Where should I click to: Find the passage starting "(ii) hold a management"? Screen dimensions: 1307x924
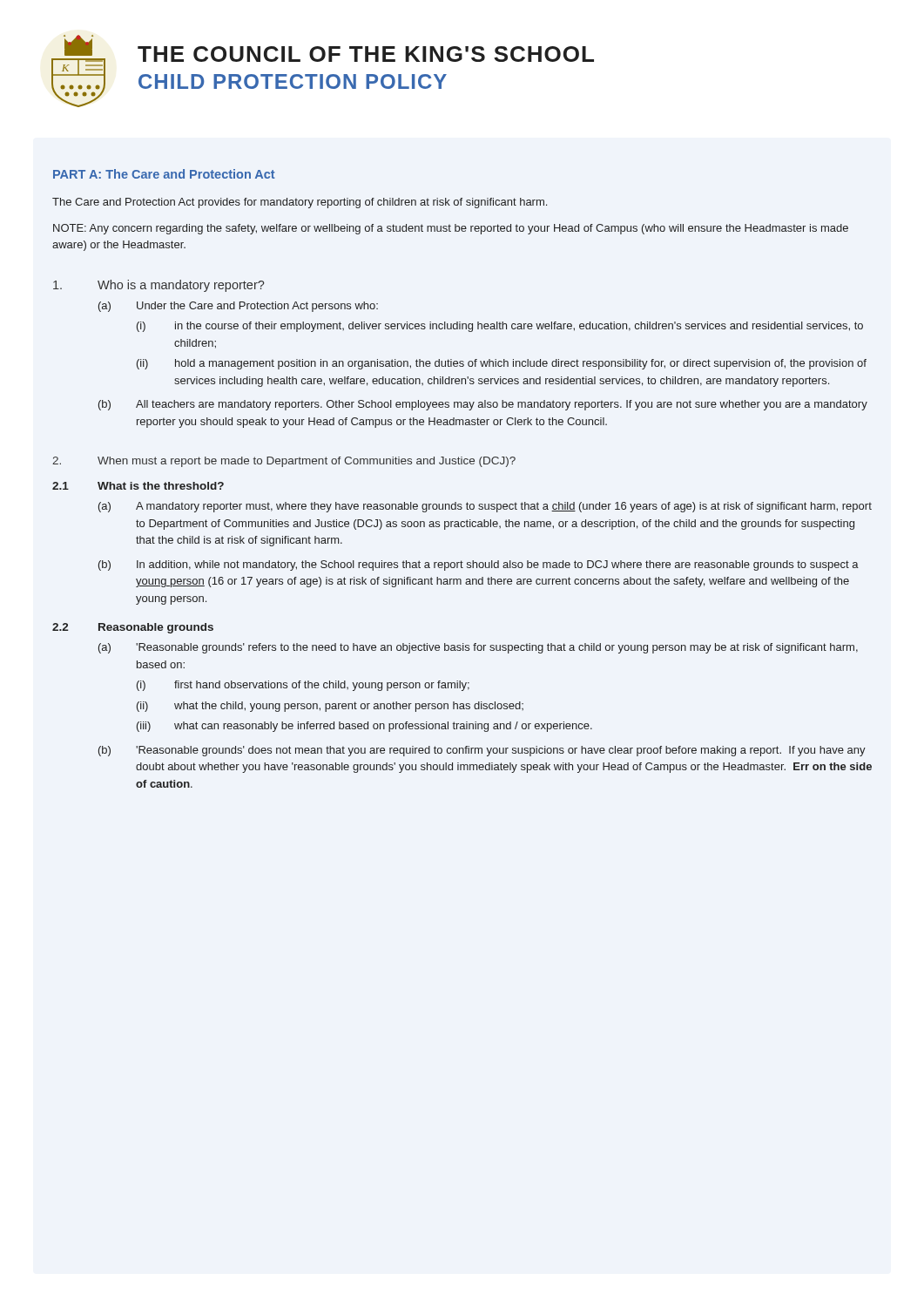(505, 372)
